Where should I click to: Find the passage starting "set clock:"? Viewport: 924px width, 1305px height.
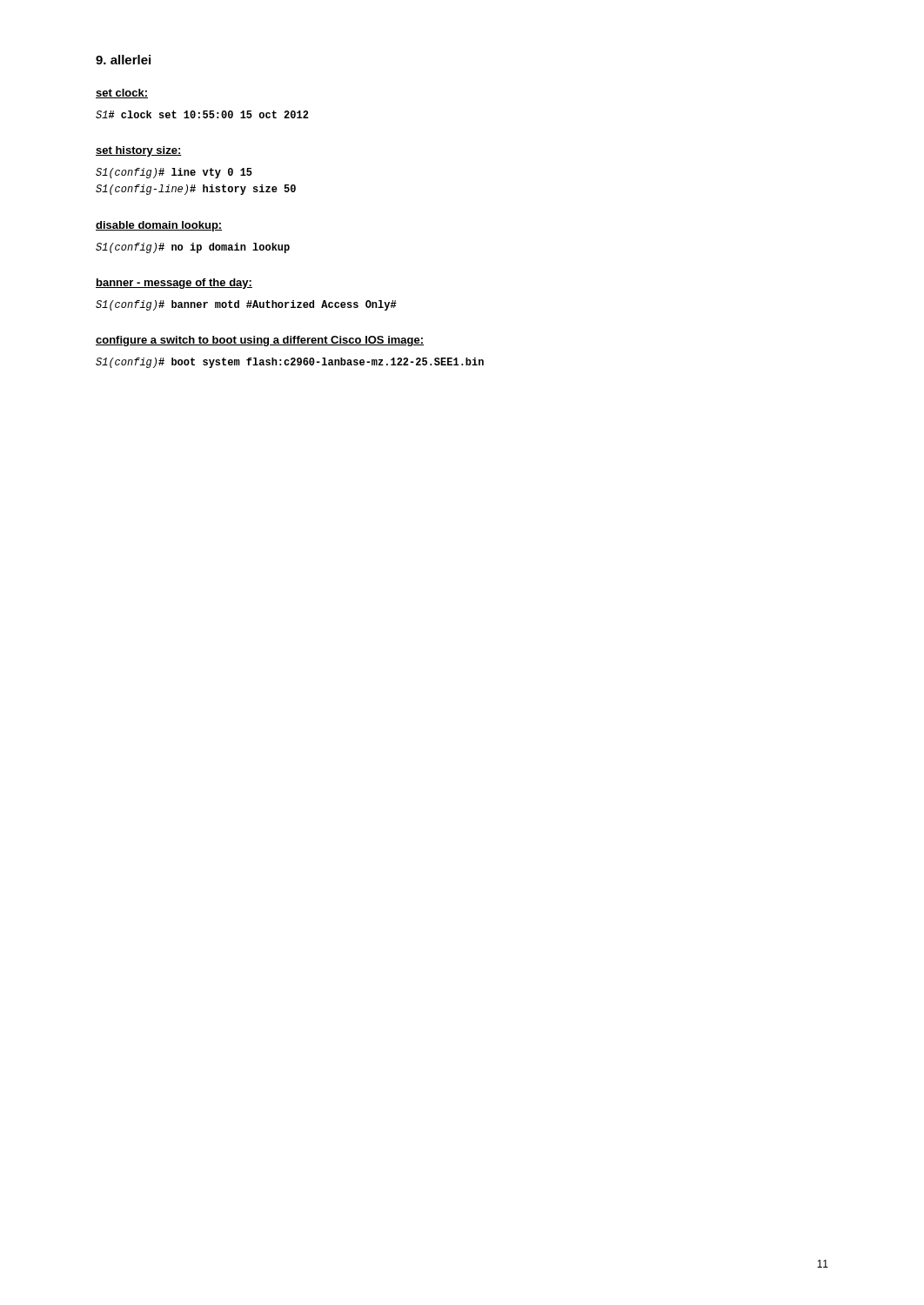click(x=122, y=93)
